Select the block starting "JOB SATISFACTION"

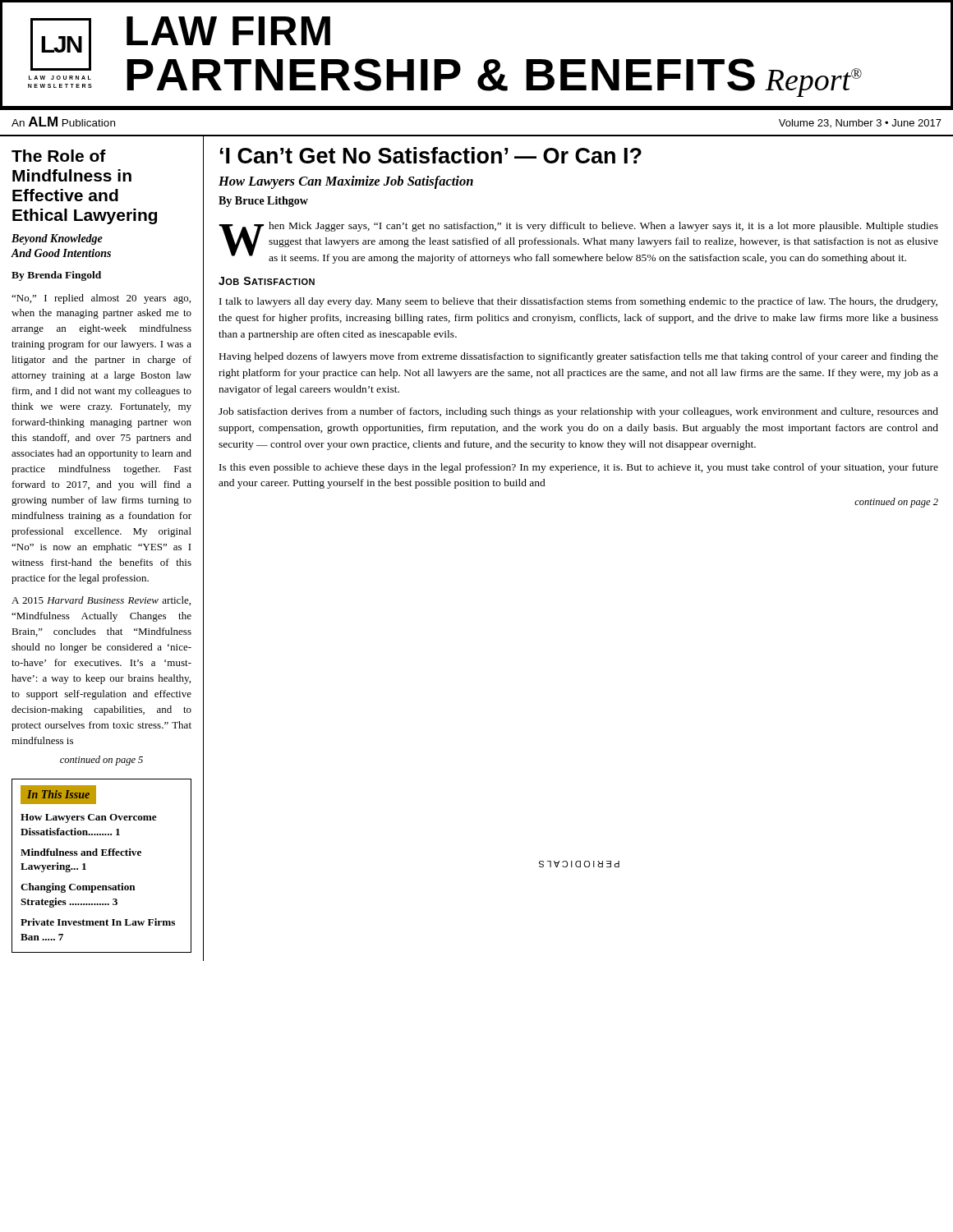tap(267, 281)
